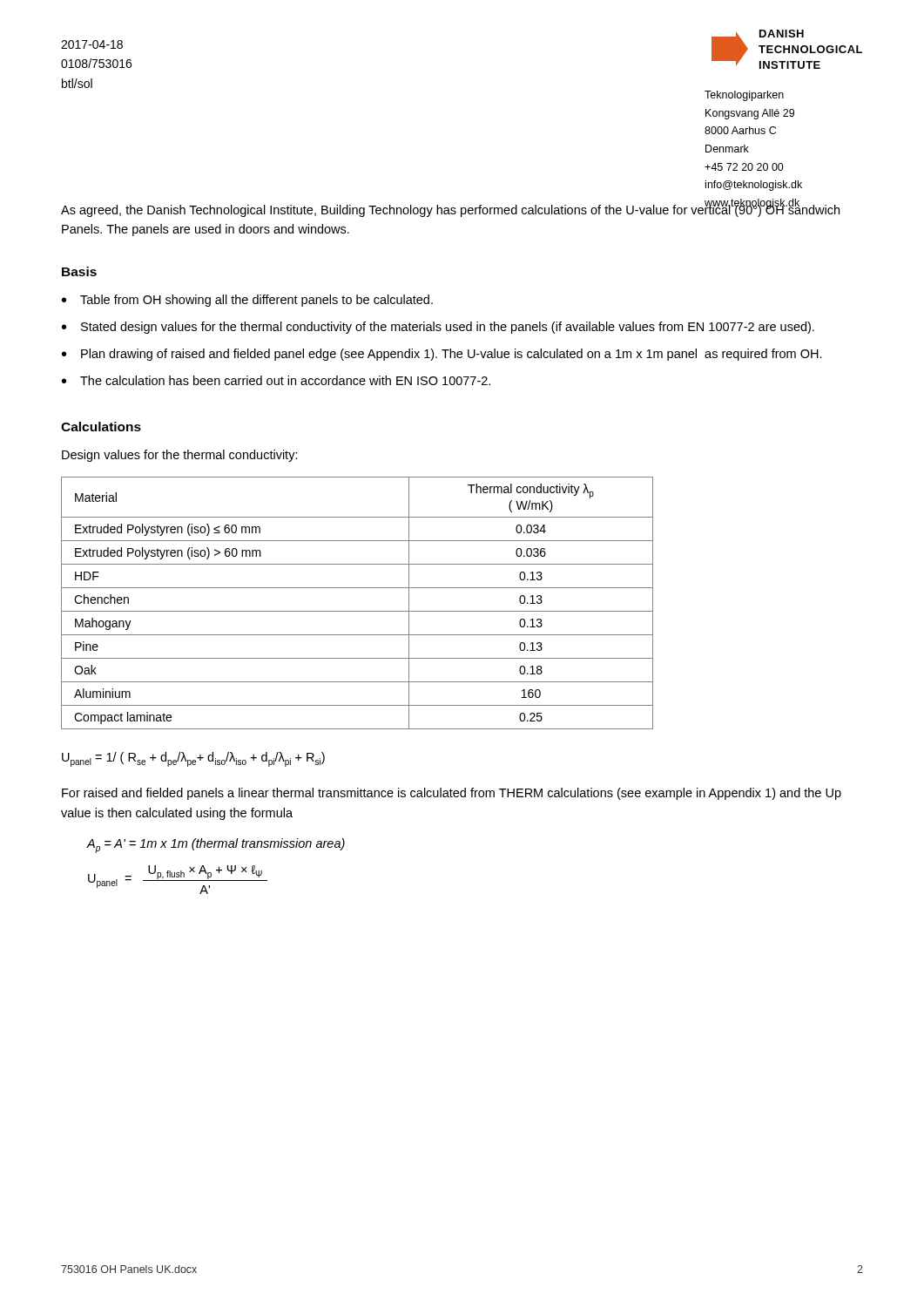Click the passage that begins "• Table from OH showing"
Image resolution: width=924 pixels, height=1307 pixels.
(247, 301)
